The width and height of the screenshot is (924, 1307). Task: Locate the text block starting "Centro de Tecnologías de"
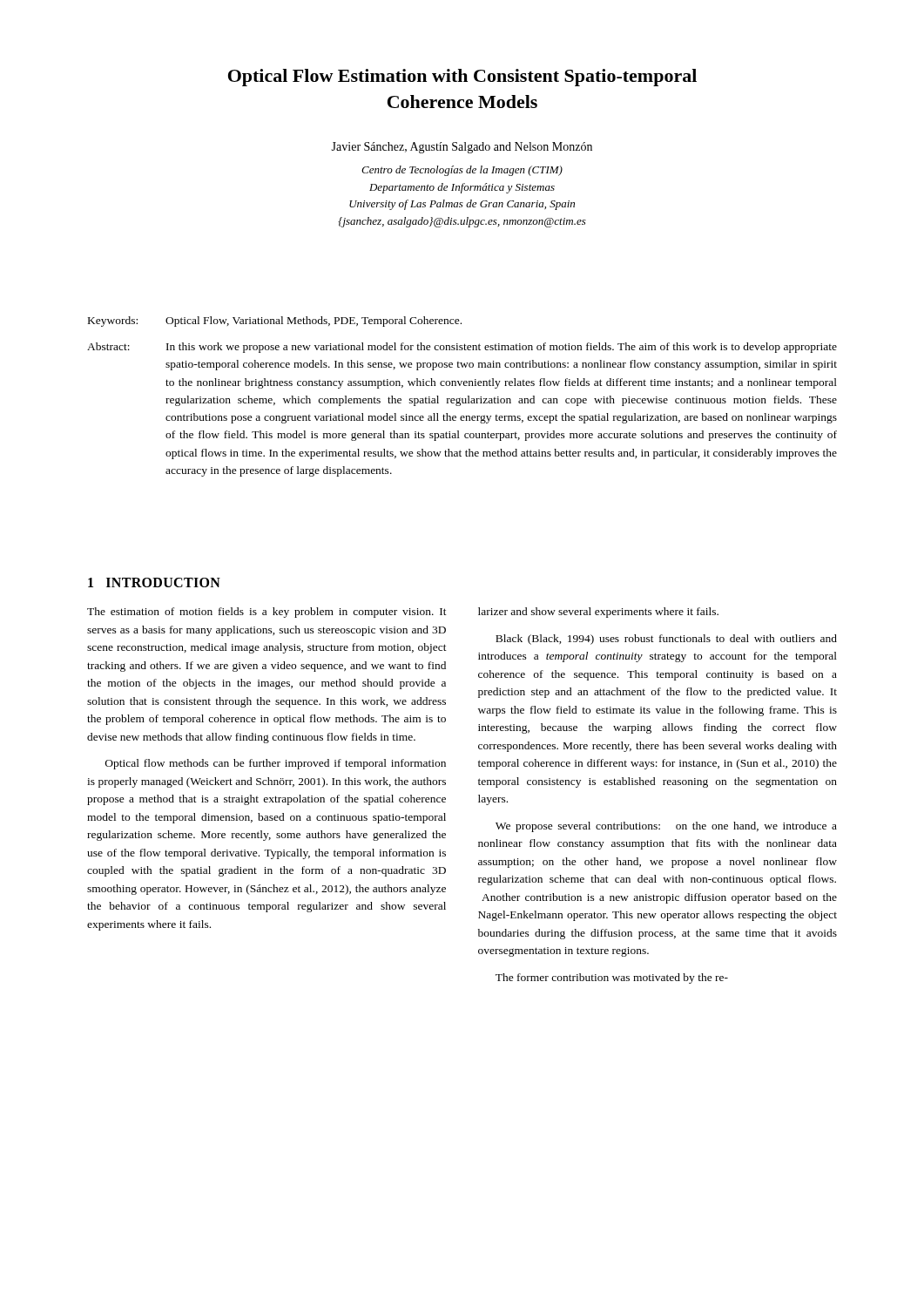pos(462,195)
